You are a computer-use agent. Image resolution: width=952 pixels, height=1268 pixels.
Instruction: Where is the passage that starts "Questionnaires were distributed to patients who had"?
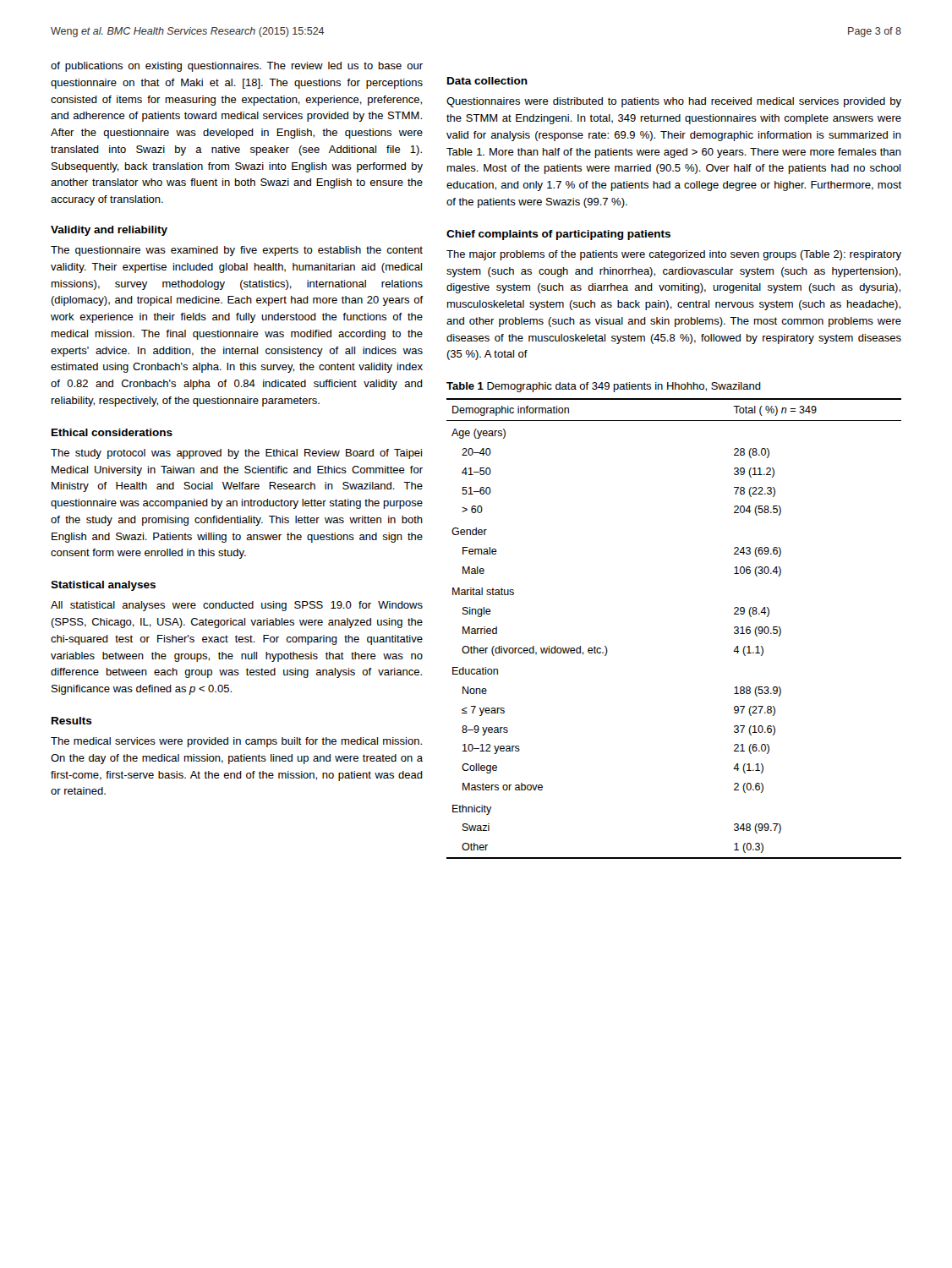674,151
